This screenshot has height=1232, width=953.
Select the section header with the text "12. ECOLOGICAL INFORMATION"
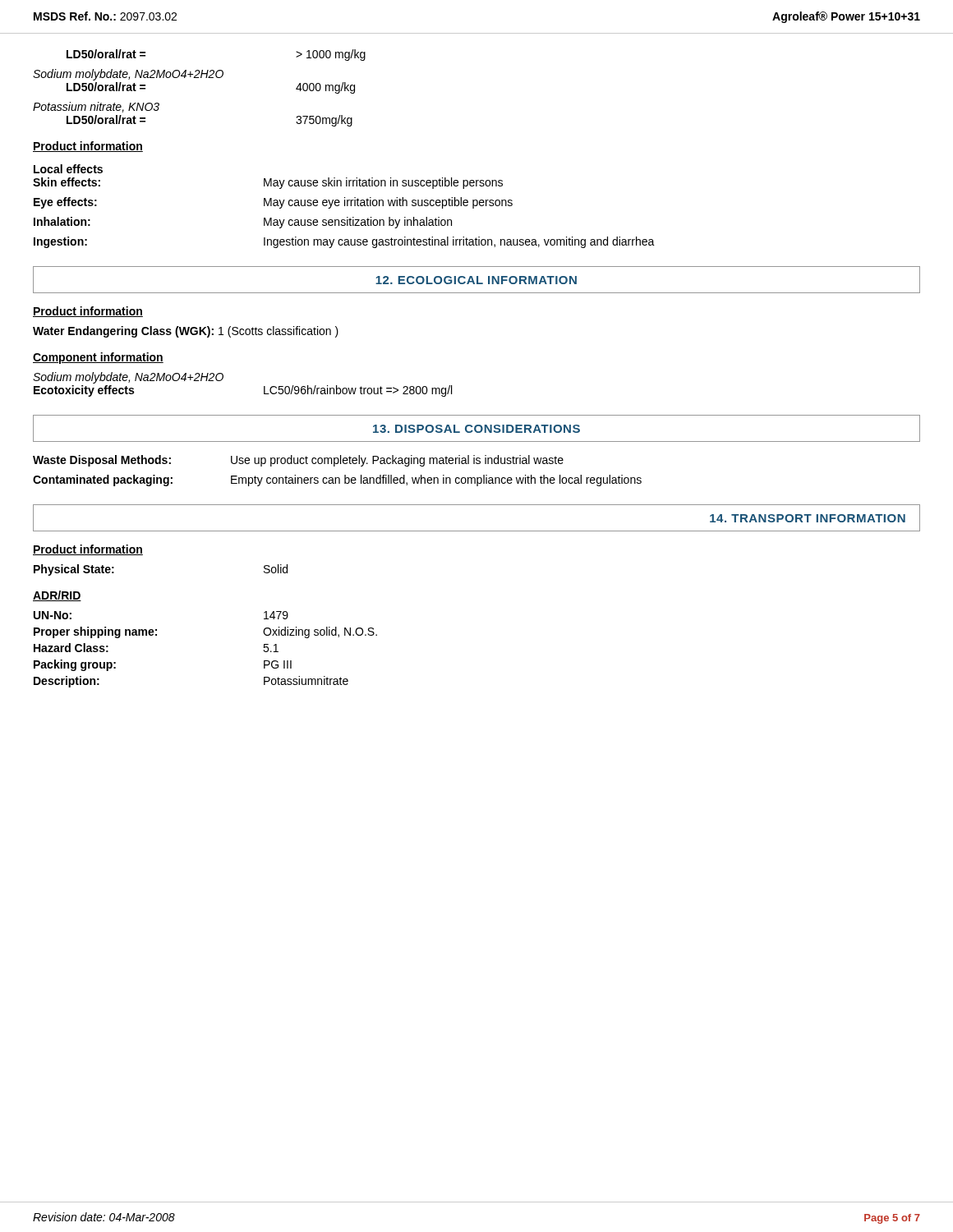tap(476, 280)
